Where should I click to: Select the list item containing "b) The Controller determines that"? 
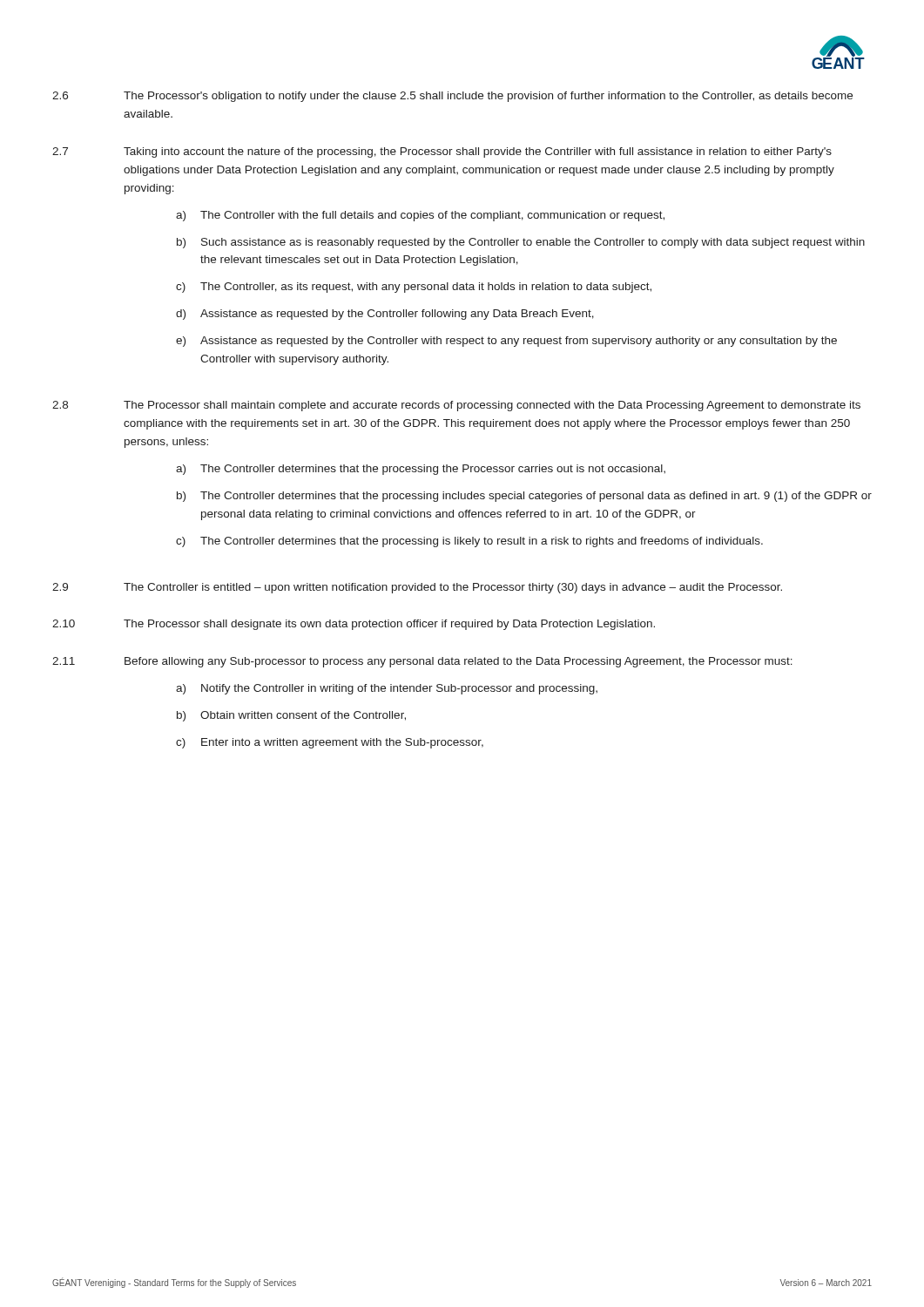click(524, 505)
